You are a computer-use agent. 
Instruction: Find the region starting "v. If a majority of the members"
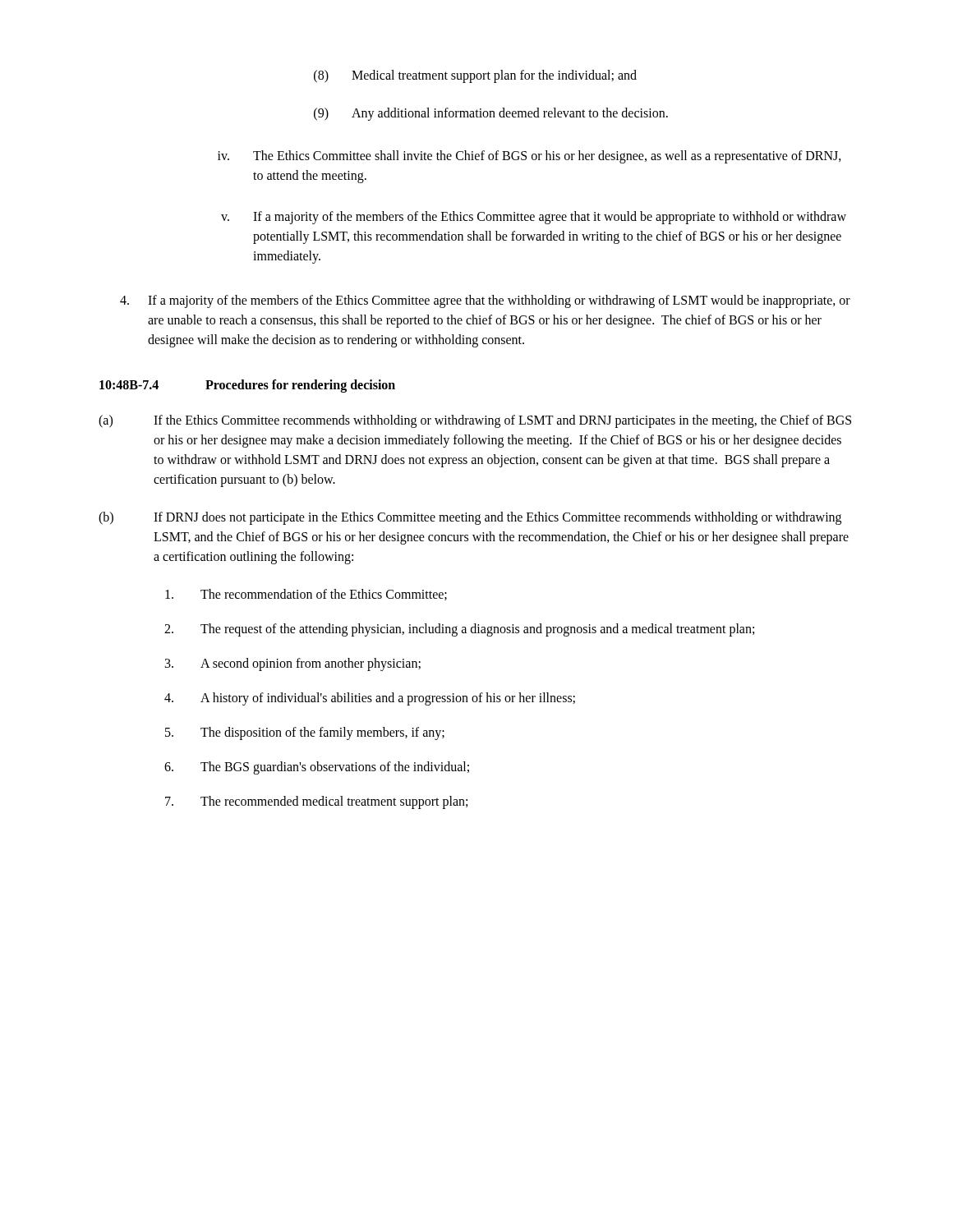coord(518,237)
